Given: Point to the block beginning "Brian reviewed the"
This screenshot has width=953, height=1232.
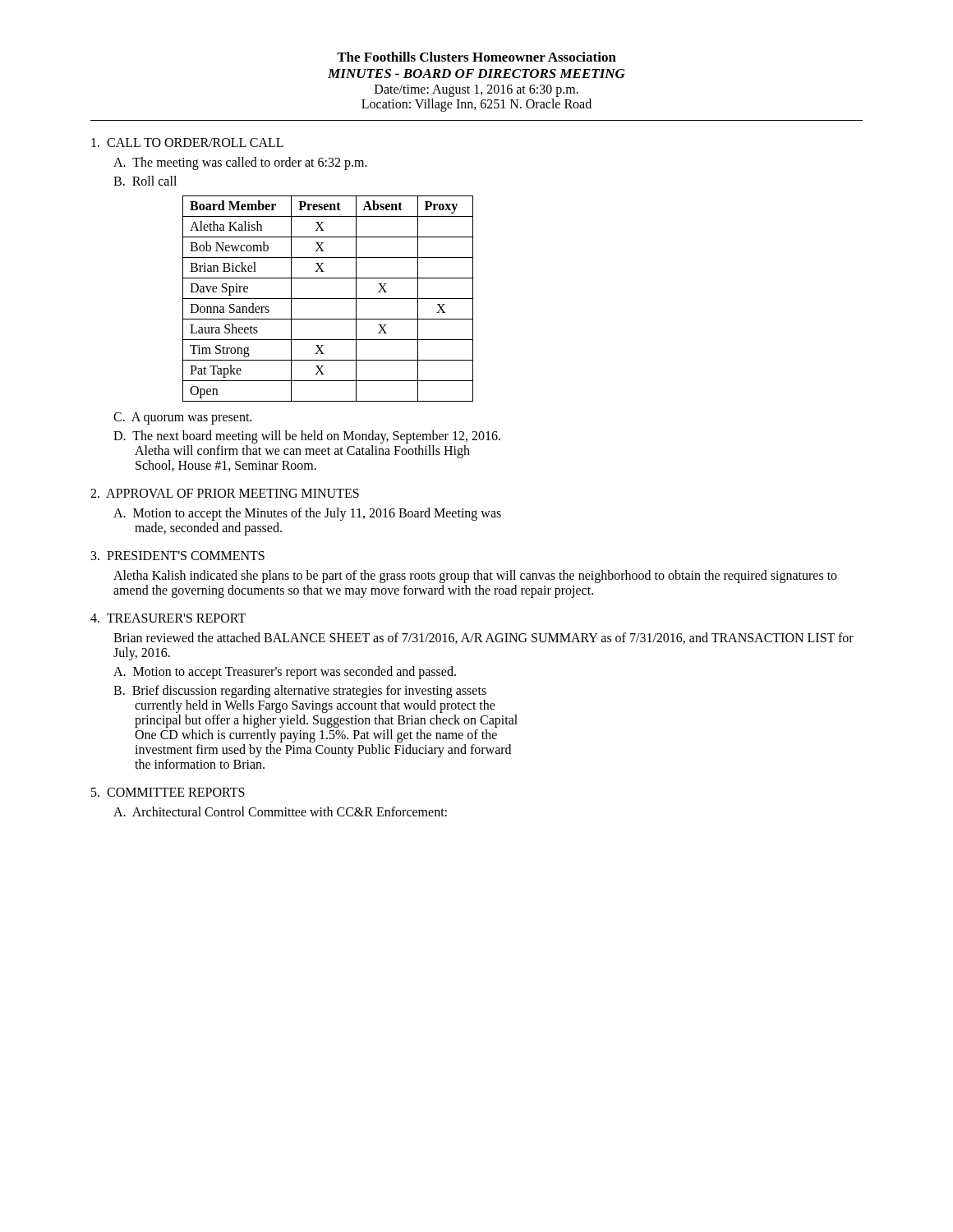Looking at the screenshot, I should tap(483, 645).
